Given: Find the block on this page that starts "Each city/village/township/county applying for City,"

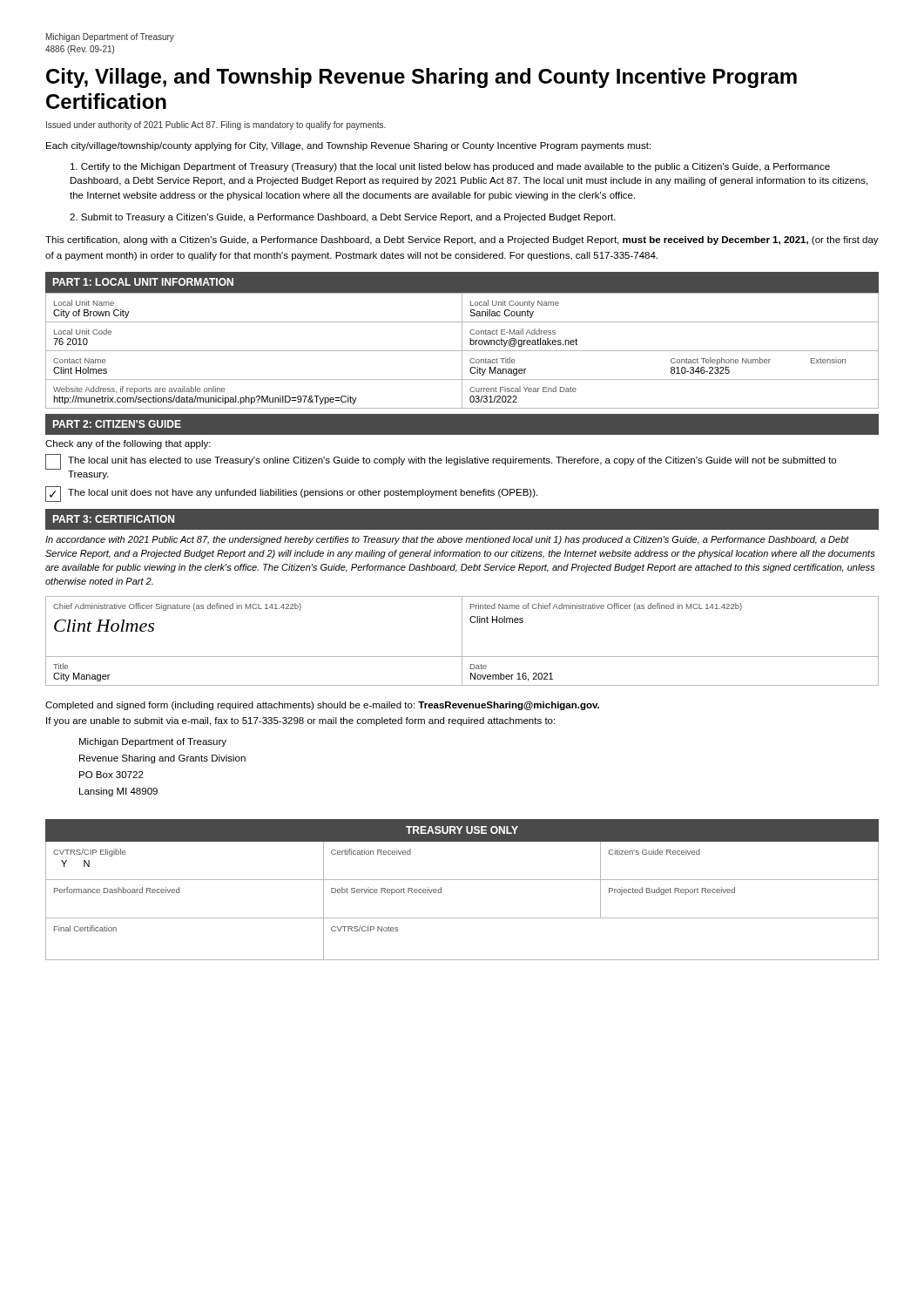Looking at the screenshot, I should pyautogui.click(x=348, y=145).
